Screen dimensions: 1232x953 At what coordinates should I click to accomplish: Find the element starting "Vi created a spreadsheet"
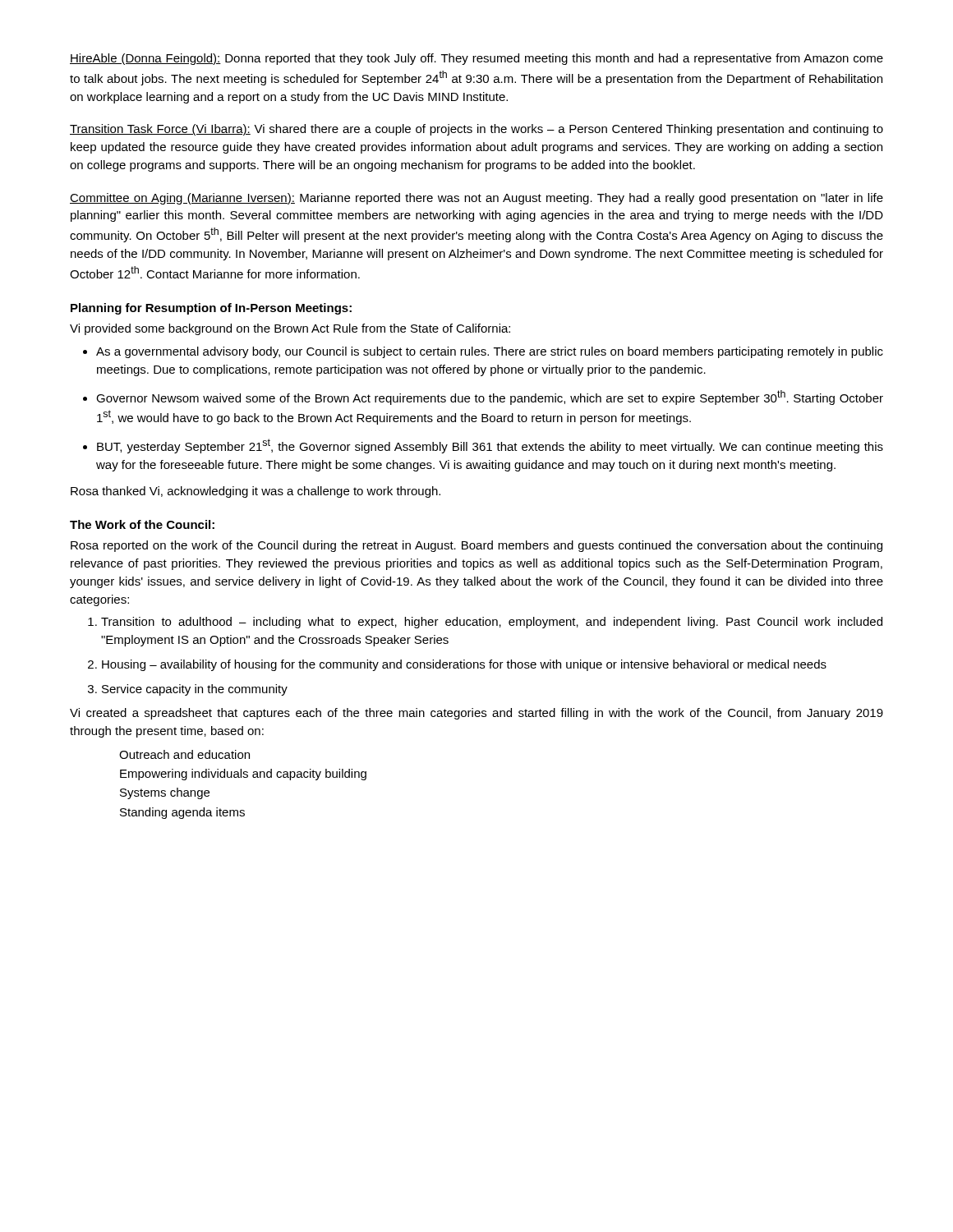click(x=476, y=722)
